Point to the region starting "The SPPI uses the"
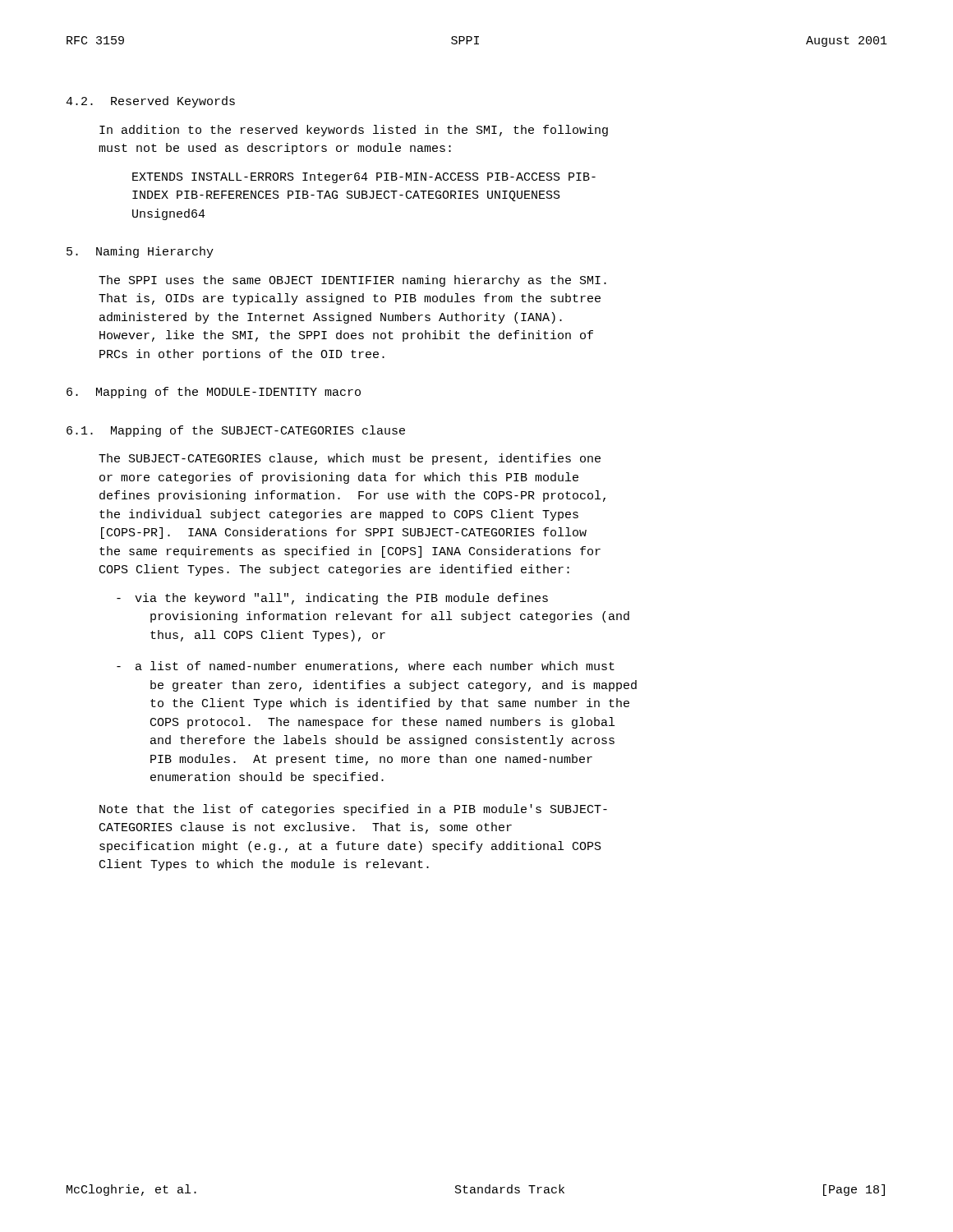The width and height of the screenshot is (953, 1232). pos(354,318)
